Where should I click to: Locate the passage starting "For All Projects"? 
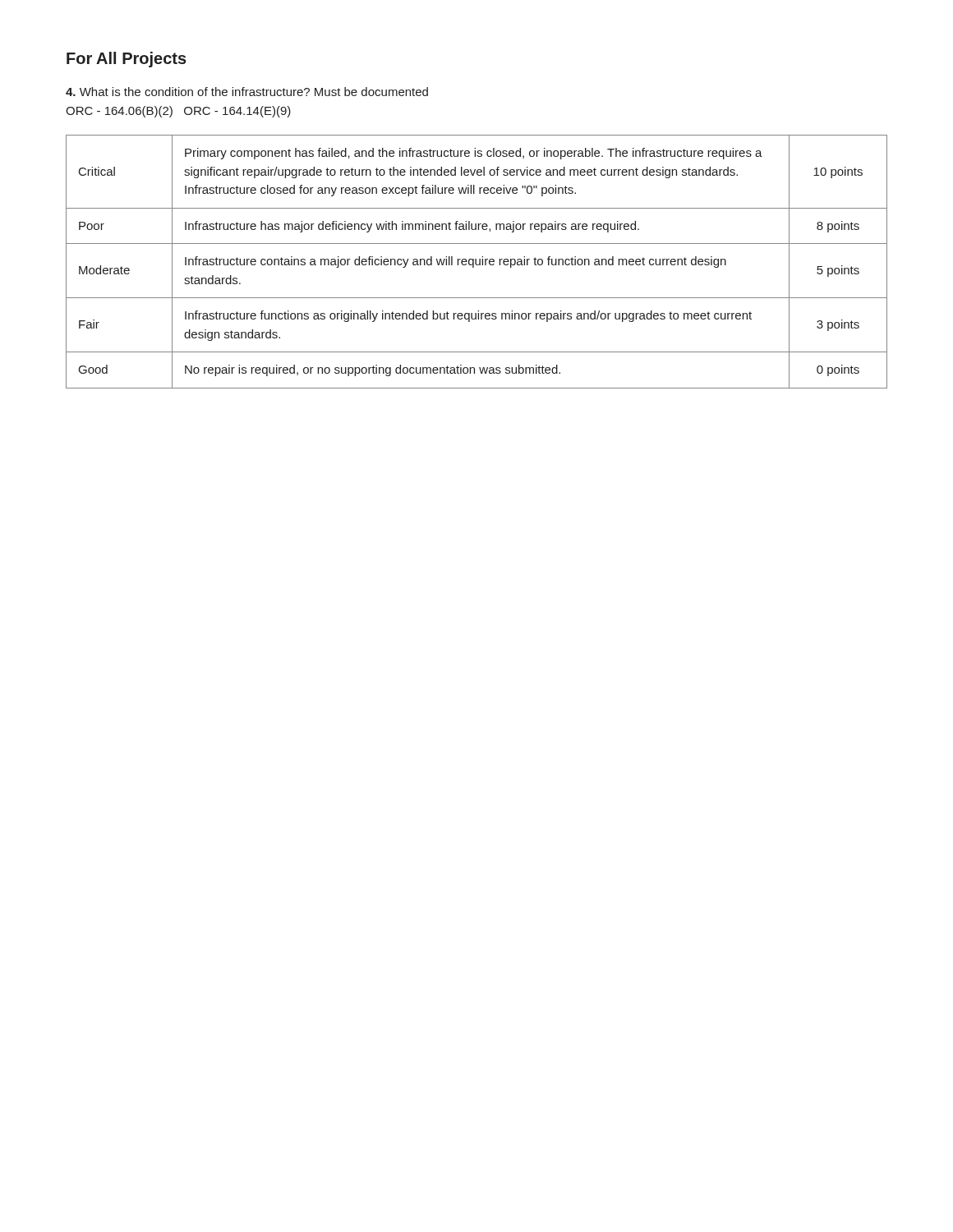click(x=126, y=58)
